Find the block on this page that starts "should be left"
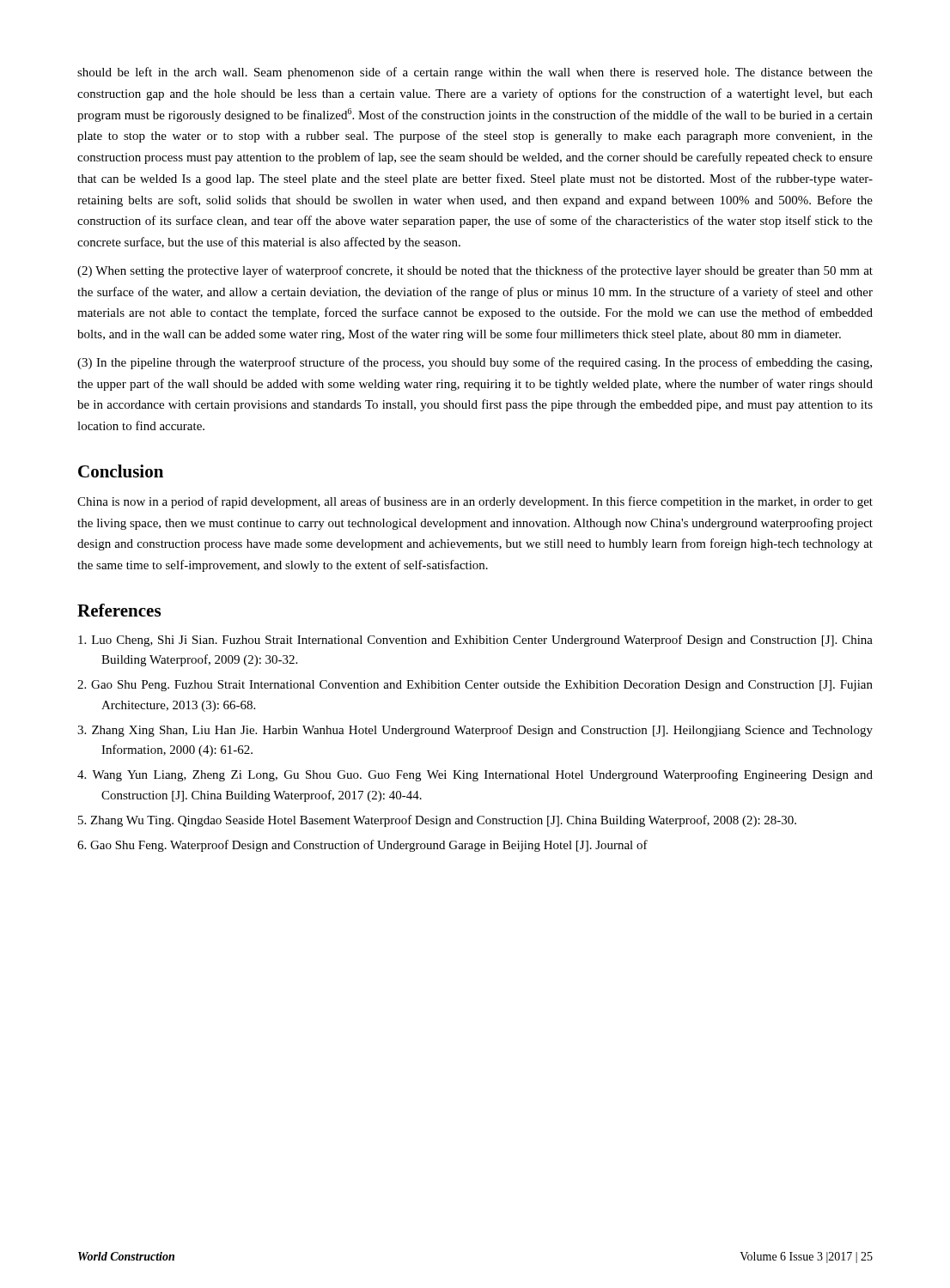 [x=475, y=73]
